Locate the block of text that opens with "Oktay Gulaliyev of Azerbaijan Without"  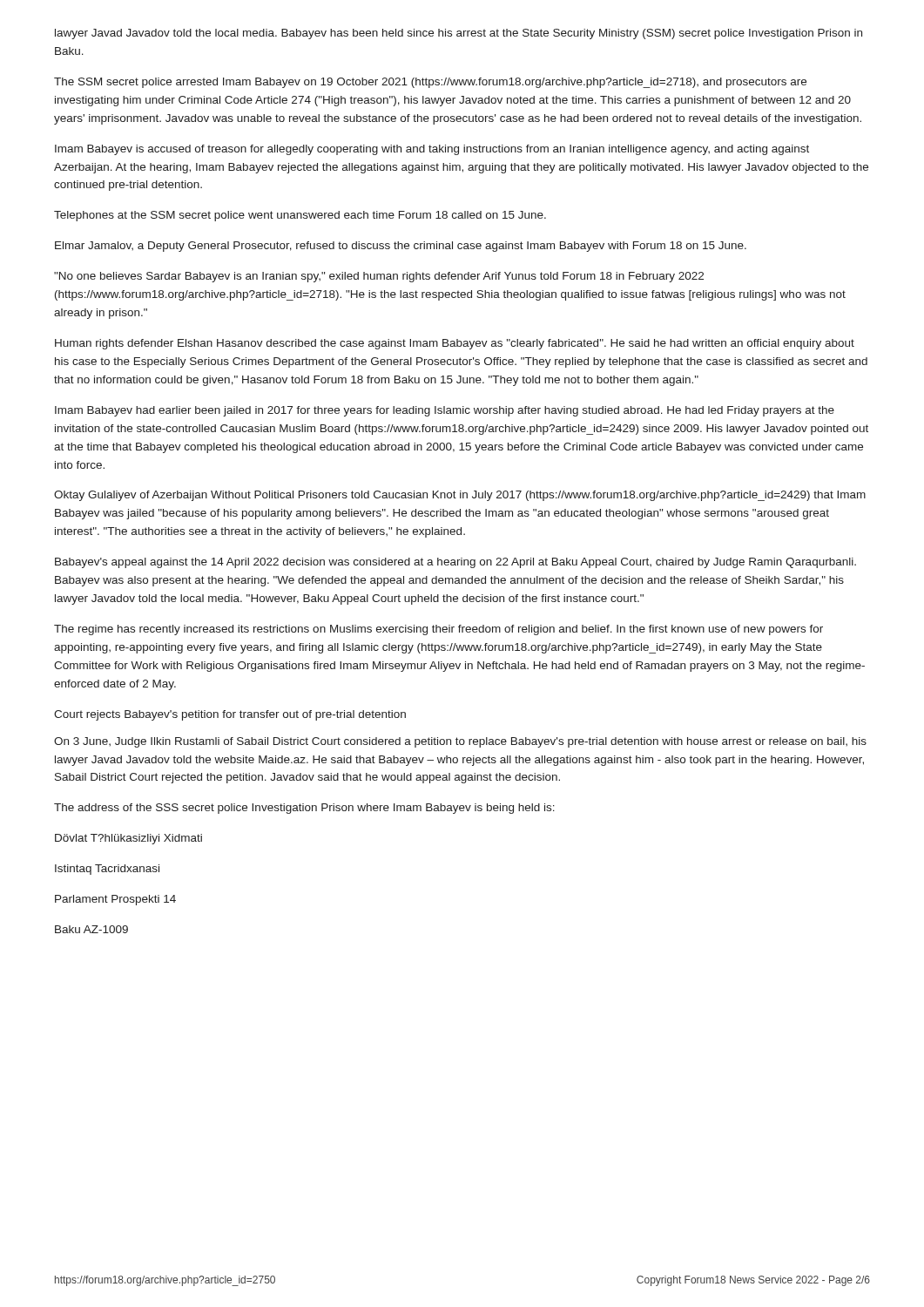pos(460,513)
